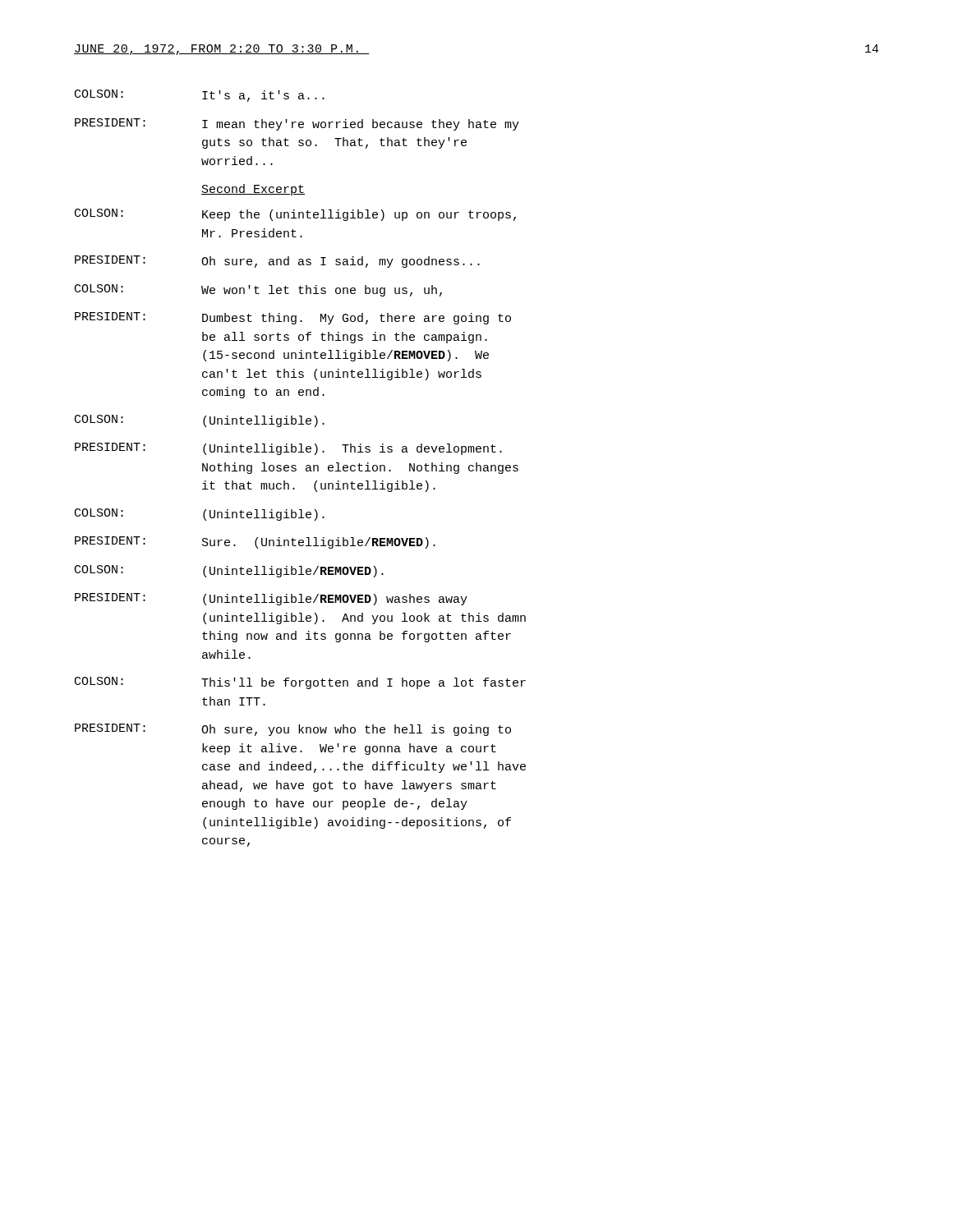Select the list item that reads "PRESIDENT: (Unintelligible). This is"
953x1232 pixels.
[476, 469]
